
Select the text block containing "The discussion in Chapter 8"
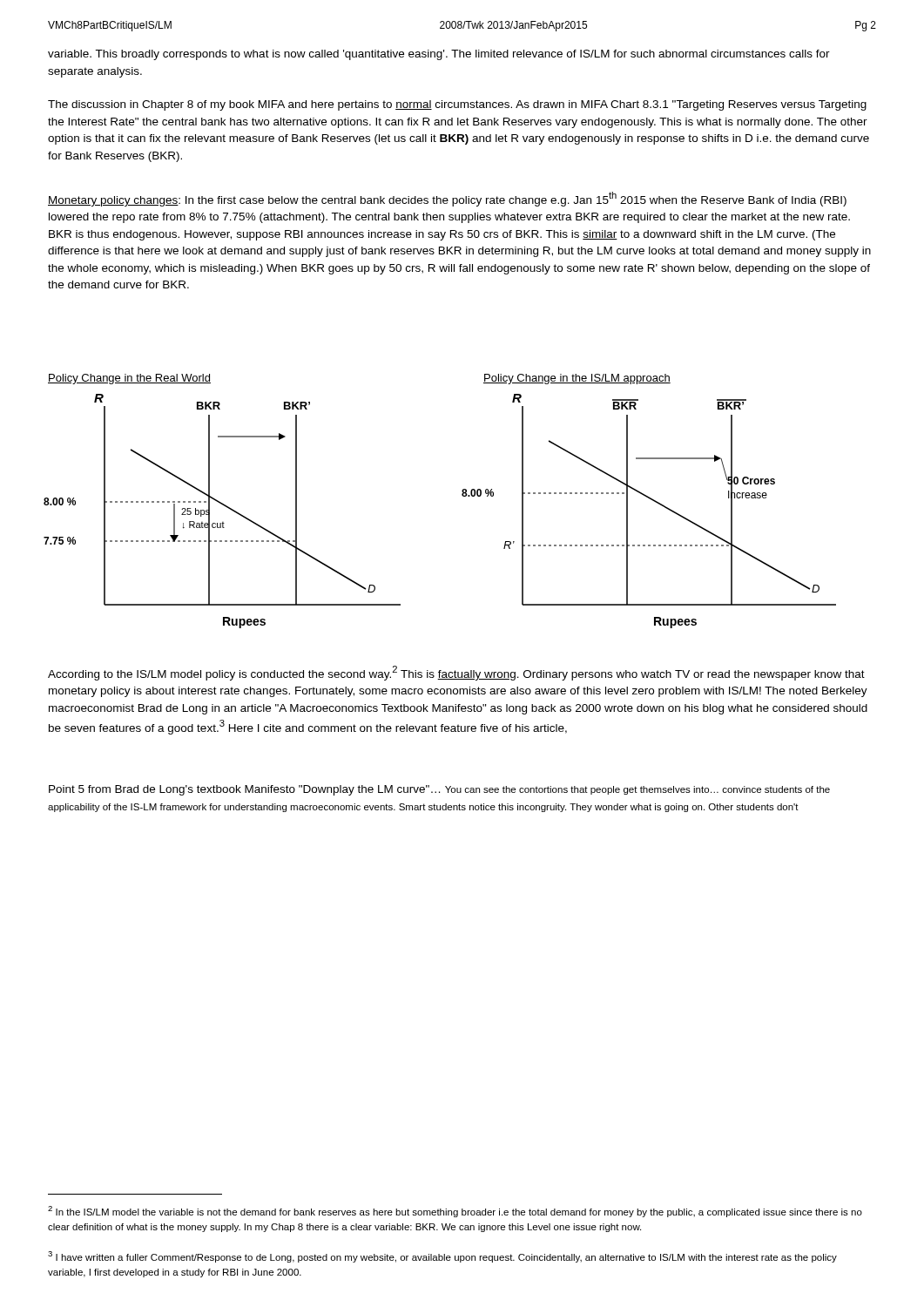click(462, 130)
